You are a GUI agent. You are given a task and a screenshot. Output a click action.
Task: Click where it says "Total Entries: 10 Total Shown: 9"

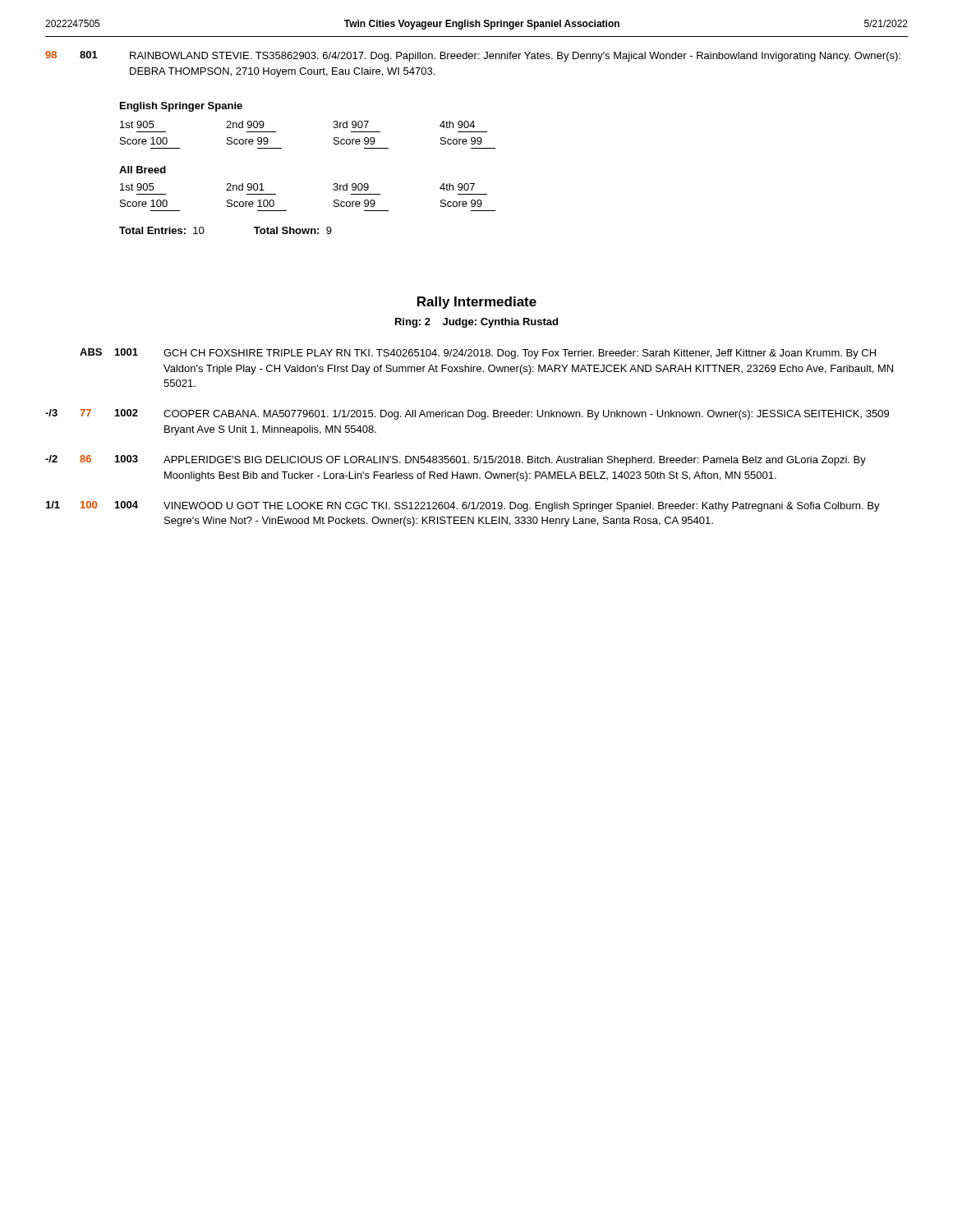click(166, 230)
